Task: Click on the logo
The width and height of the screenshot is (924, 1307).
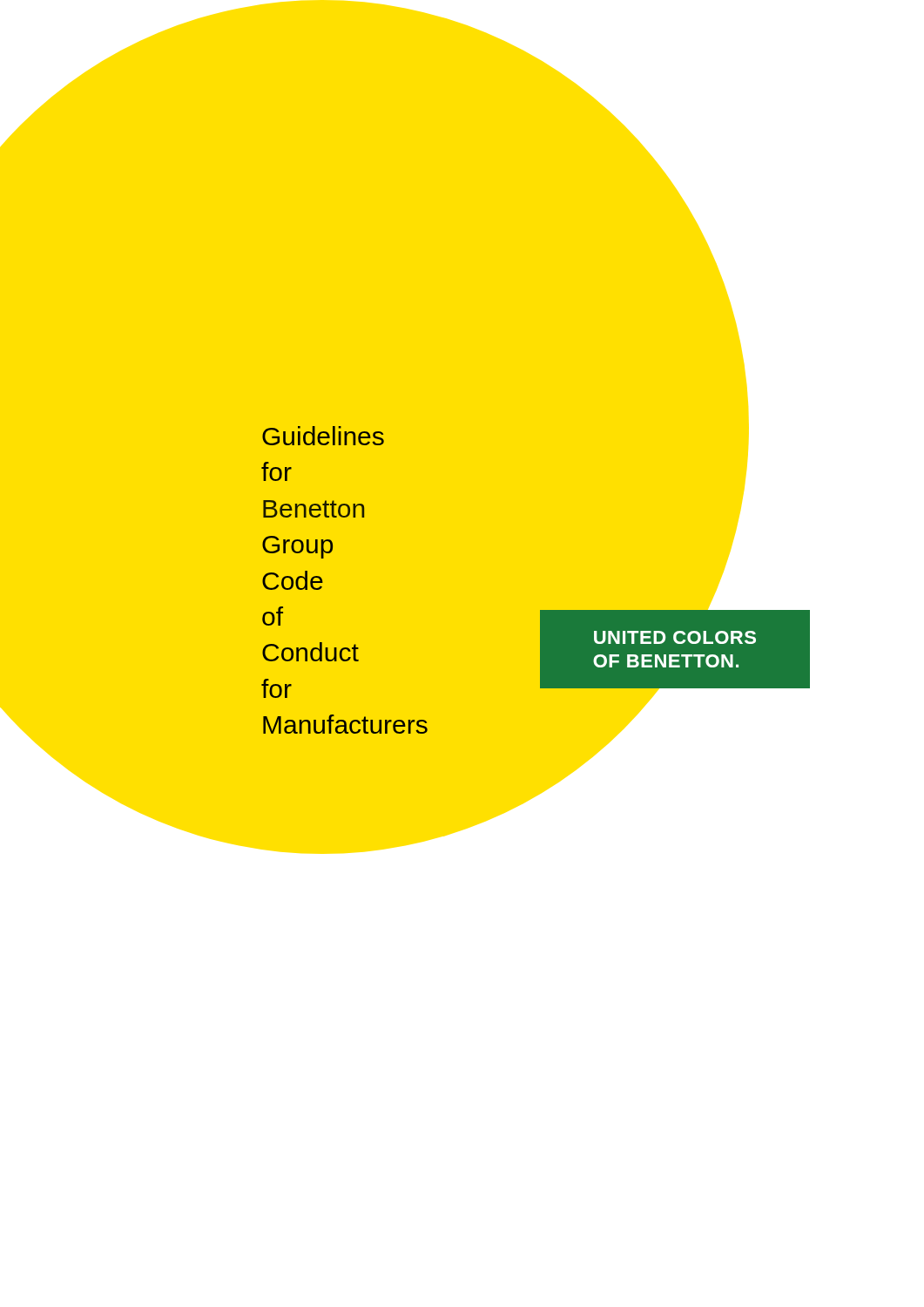Action: point(675,649)
